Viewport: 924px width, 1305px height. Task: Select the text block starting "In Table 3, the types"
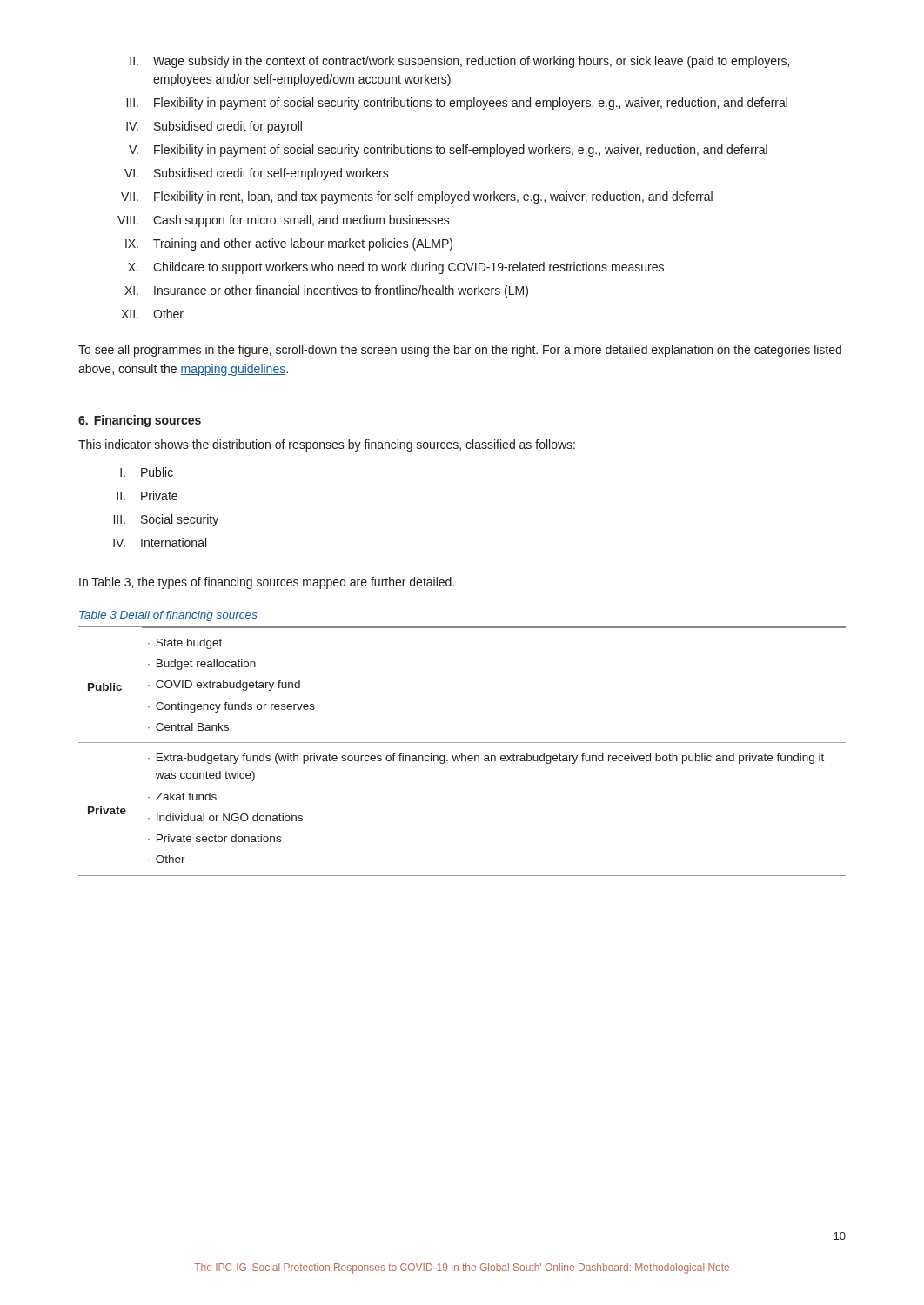267,582
